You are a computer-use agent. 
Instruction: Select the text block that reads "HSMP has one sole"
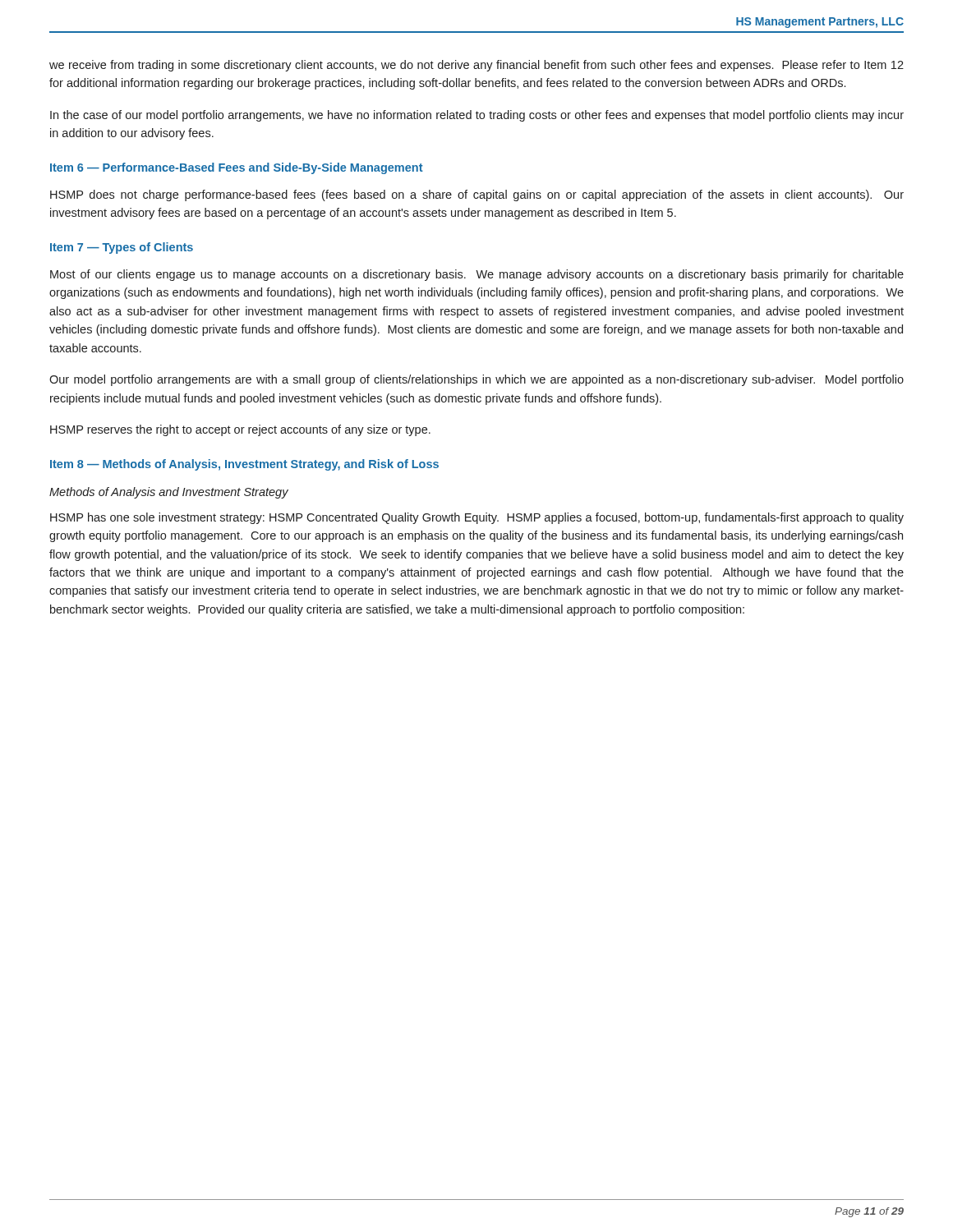tap(476, 563)
